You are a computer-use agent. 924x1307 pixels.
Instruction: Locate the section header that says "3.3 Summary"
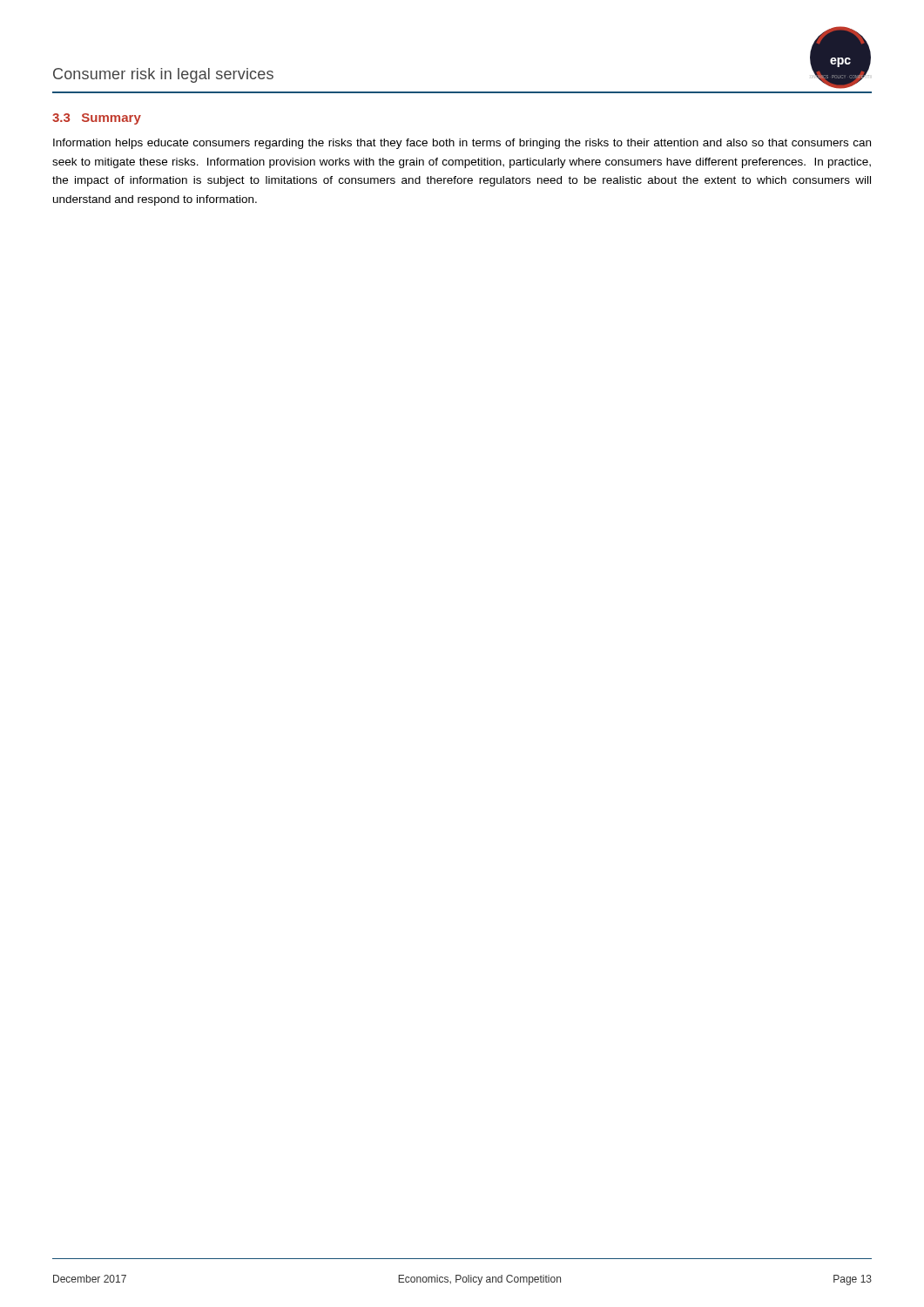[97, 117]
